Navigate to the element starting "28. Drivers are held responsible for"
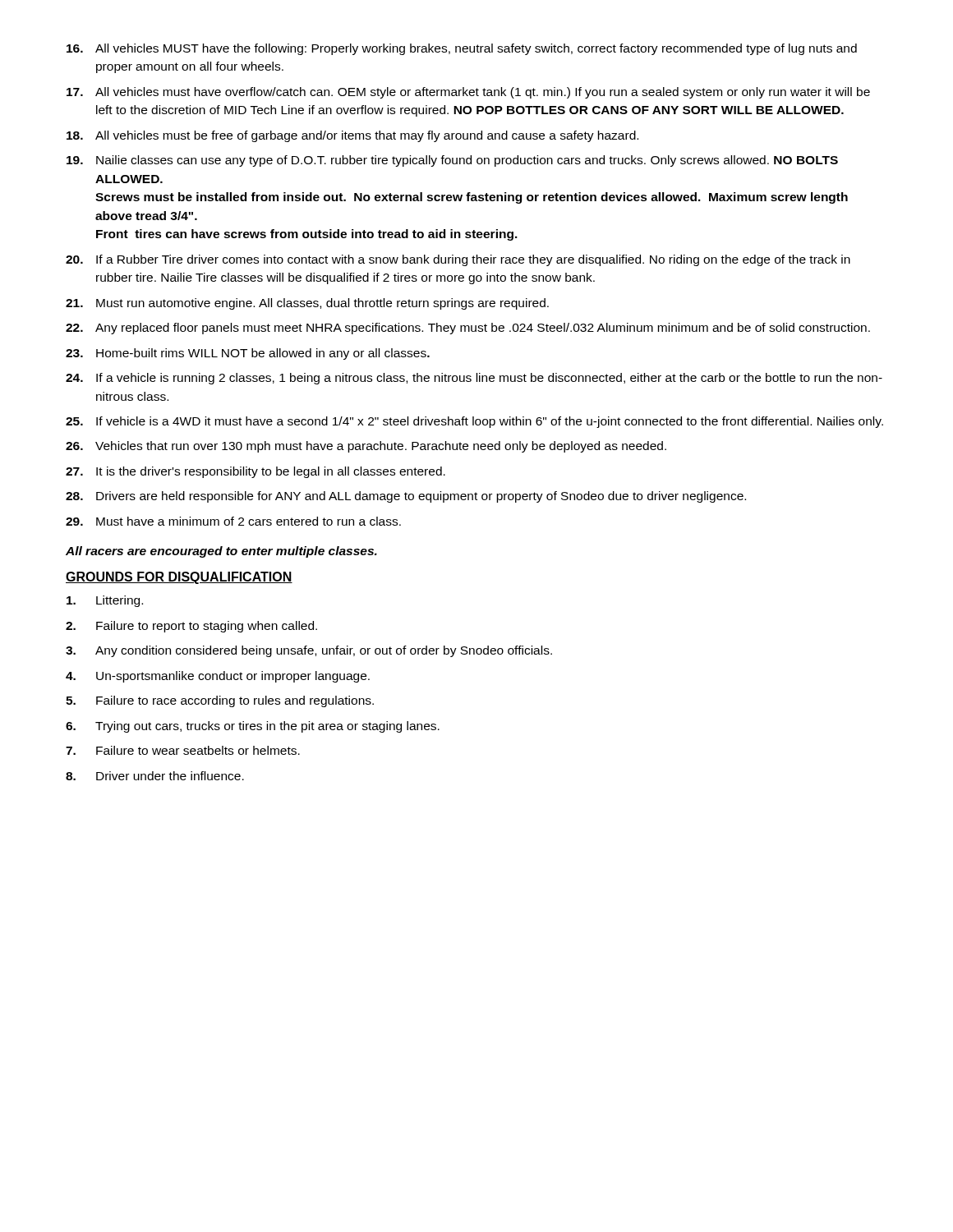This screenshot has height=1232, width=953. tap(476, 497)
